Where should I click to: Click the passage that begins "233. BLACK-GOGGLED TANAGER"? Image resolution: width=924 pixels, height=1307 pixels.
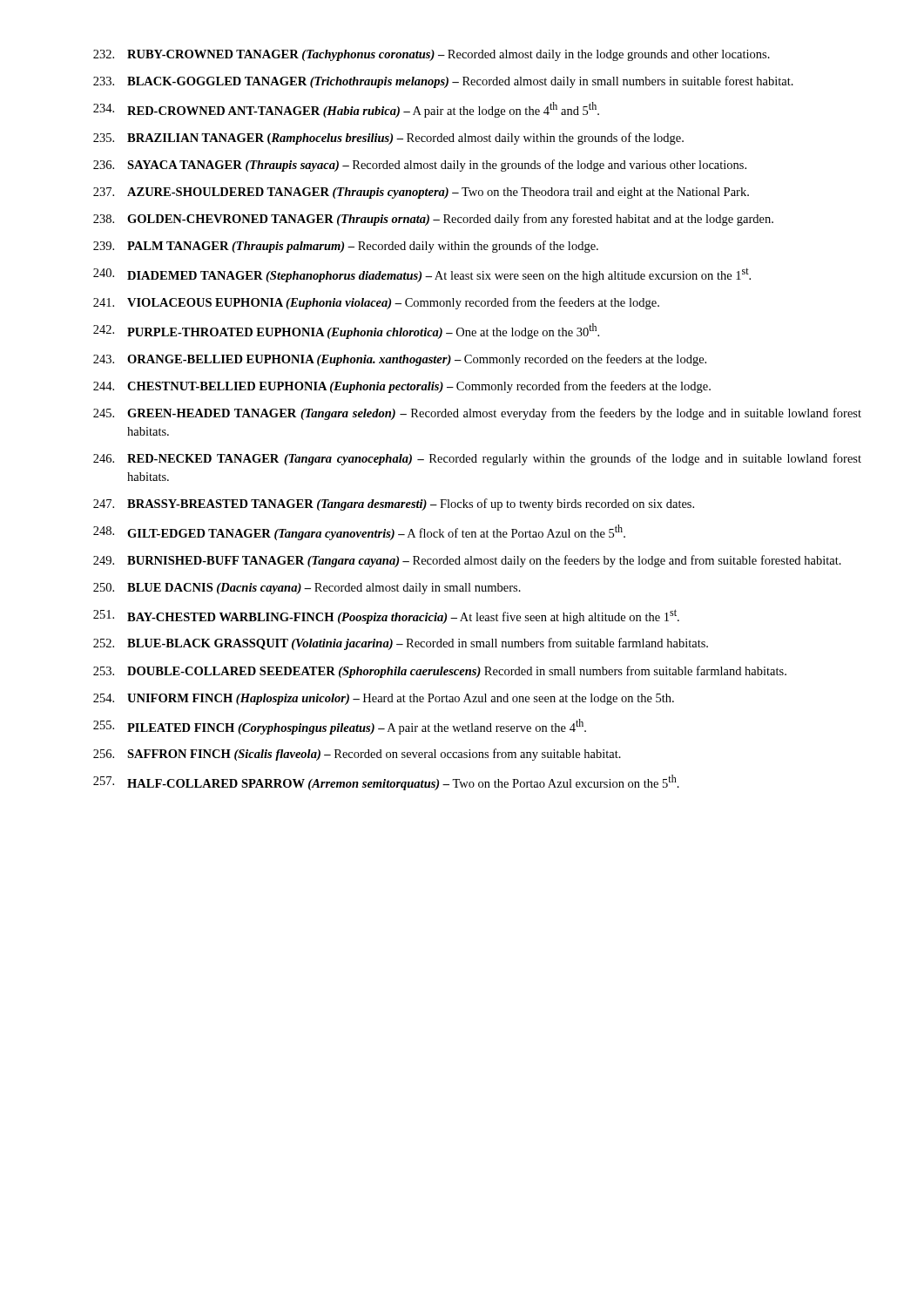click(x=465, y=81)
